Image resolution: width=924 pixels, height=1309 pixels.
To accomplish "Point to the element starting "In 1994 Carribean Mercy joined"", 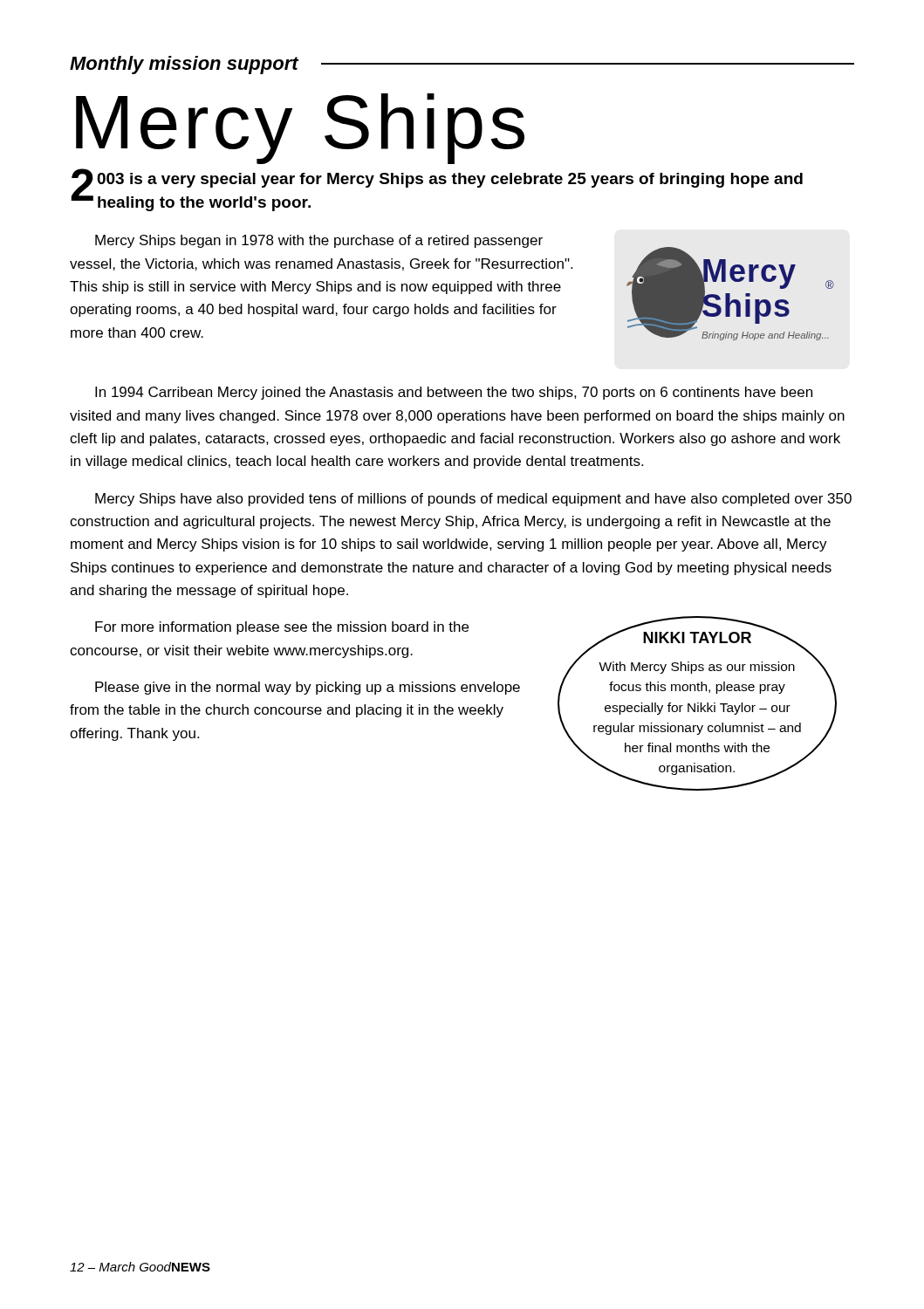I will tap(457, 427).
